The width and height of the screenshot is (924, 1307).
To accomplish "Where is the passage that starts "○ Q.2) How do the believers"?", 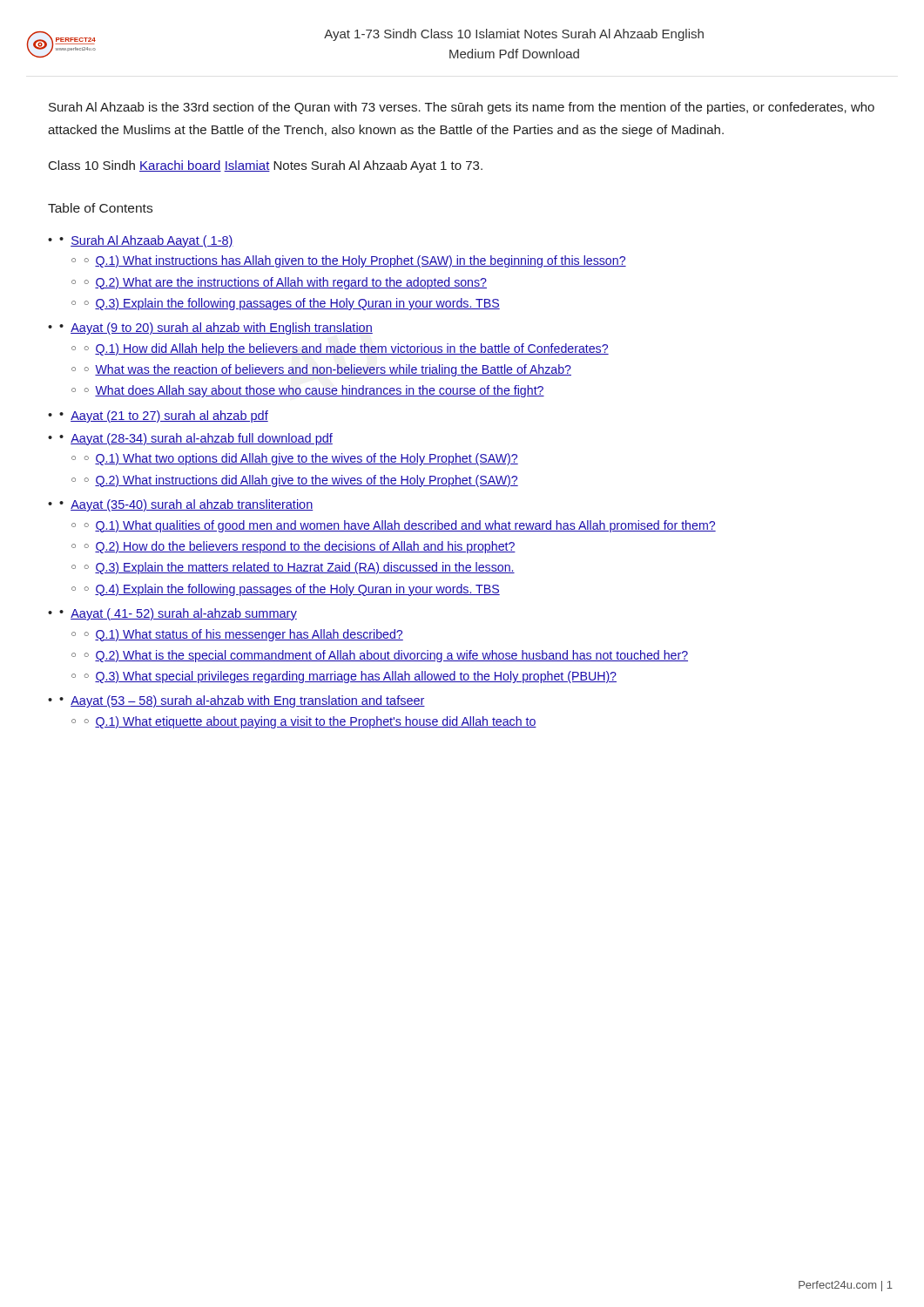I will pyautogui.click(x=299, y=547).
